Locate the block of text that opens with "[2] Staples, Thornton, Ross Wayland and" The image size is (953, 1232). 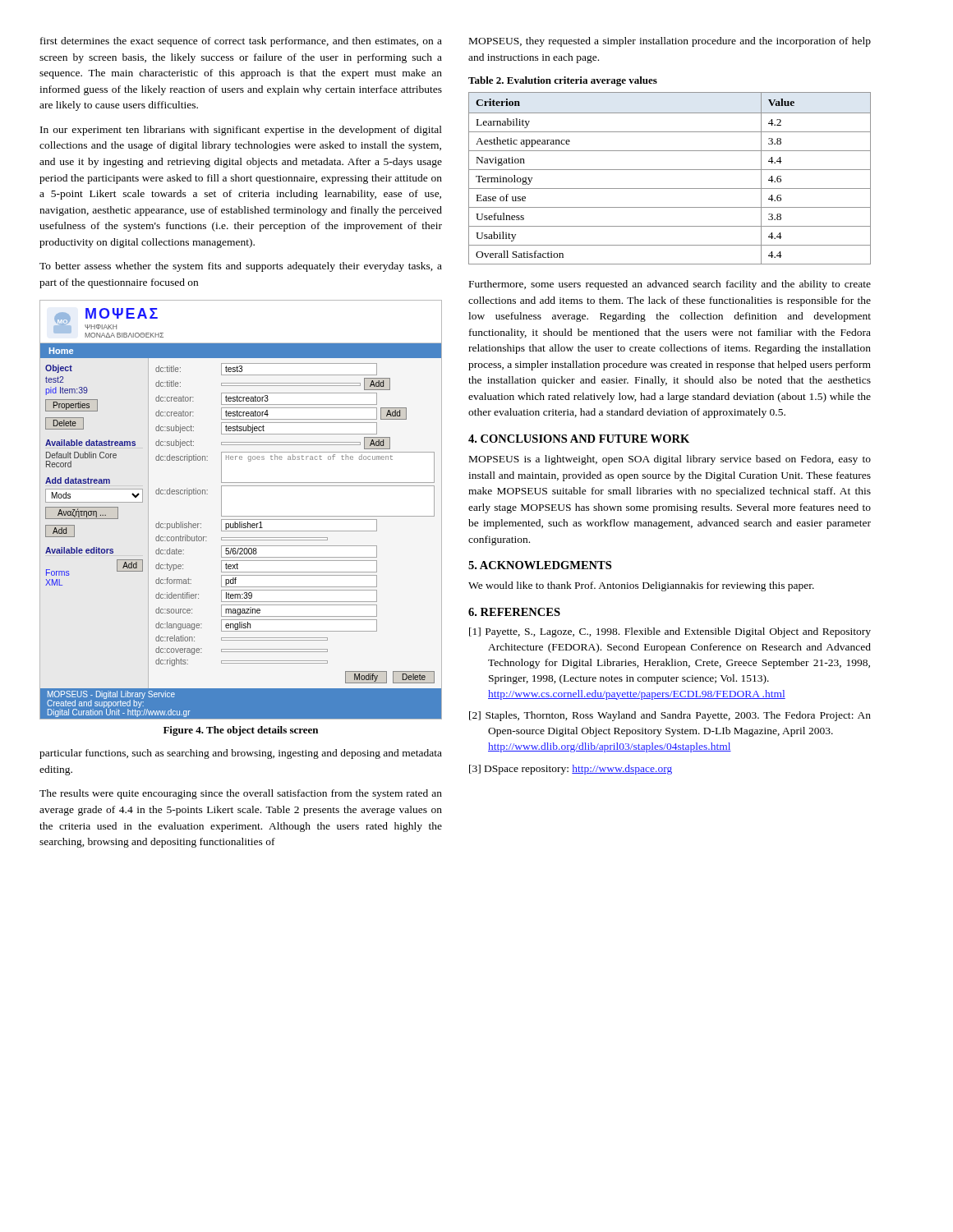click(x=670, y=732)
